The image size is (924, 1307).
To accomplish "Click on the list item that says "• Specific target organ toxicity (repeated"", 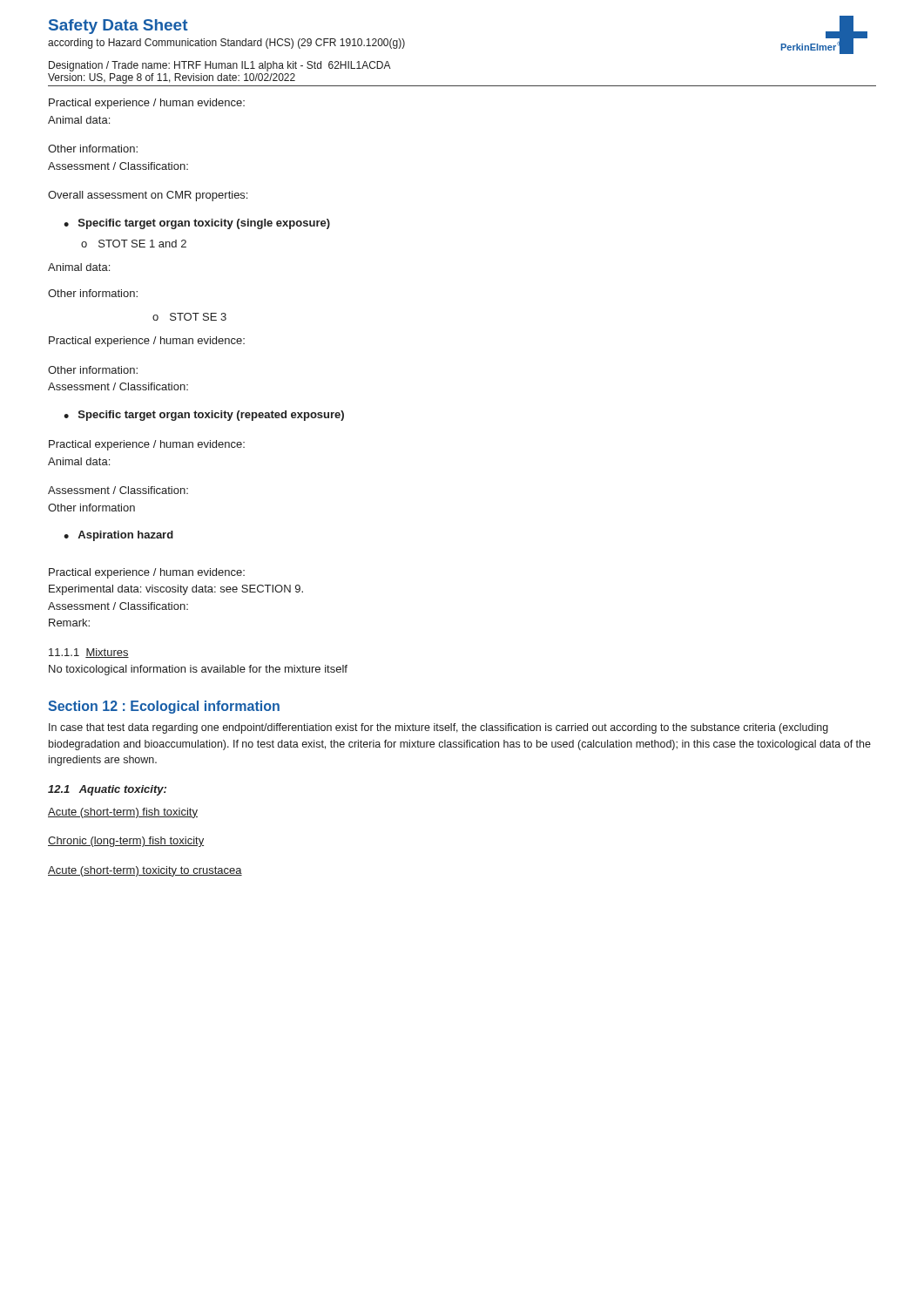I will (204, 417).
